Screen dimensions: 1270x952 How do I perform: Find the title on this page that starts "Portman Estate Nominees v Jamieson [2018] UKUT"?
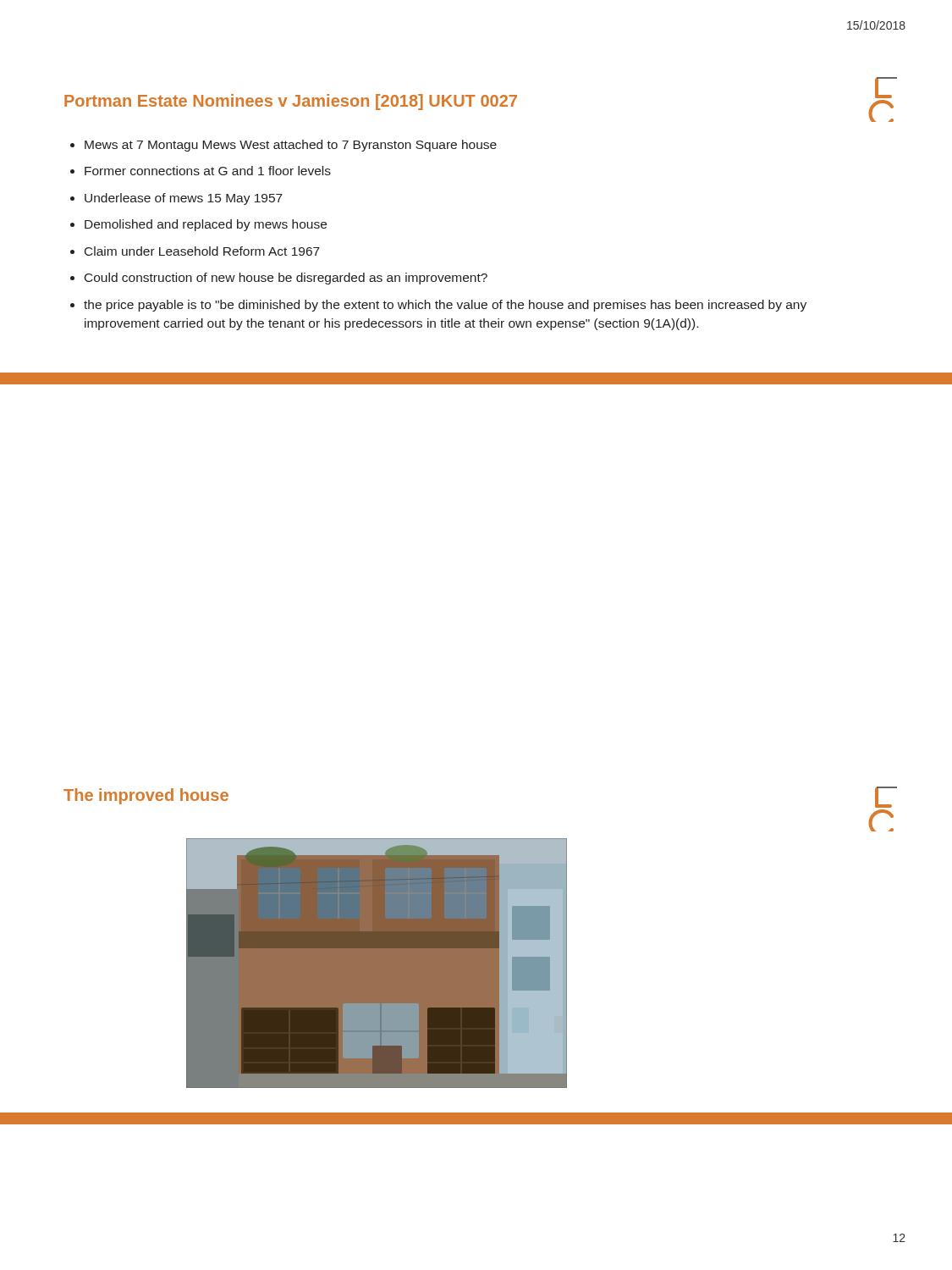291,101
